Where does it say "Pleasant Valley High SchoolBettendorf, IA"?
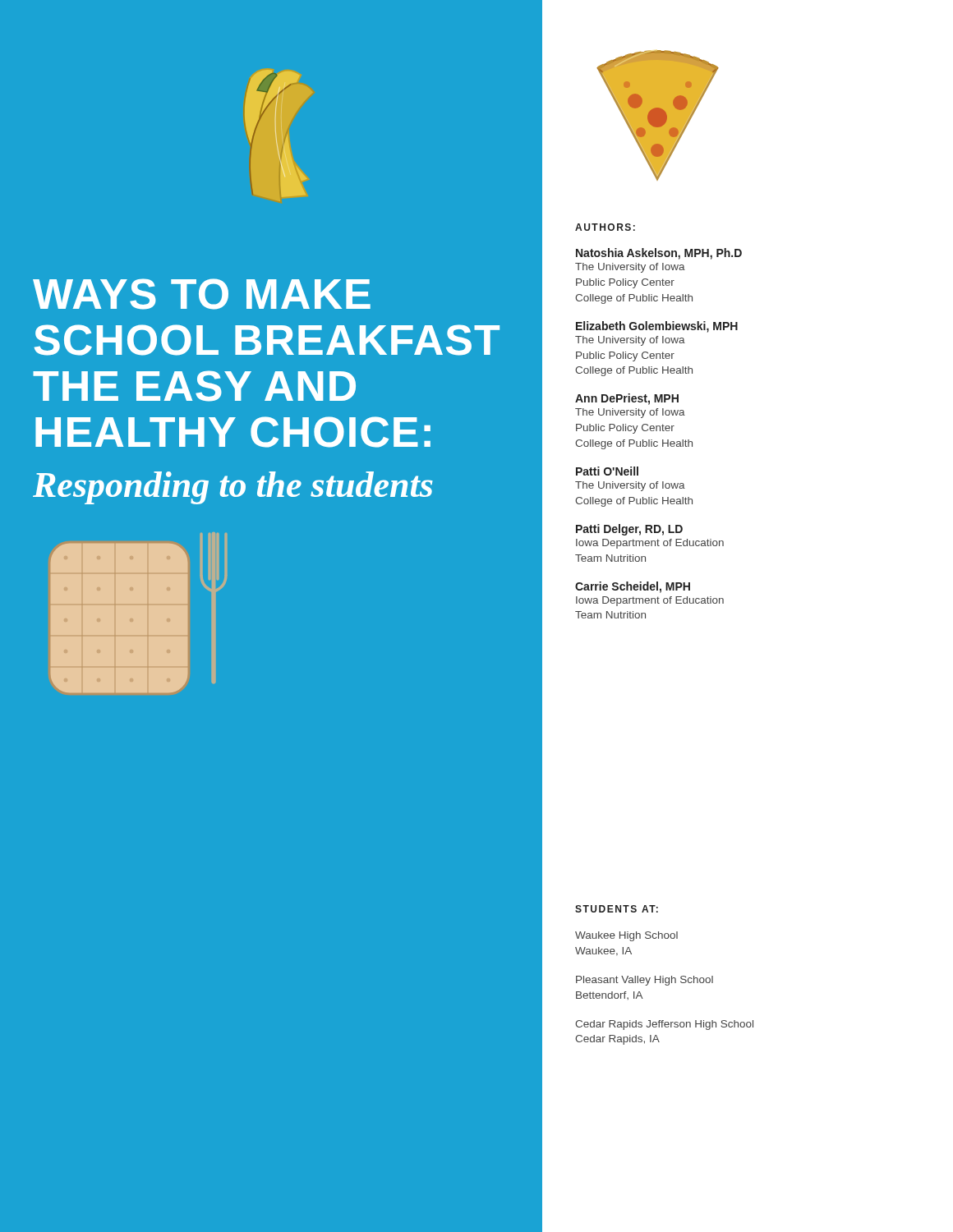The width and height of the screenshot is (953, 1232). pyautogui.click(x=644, y=987)
